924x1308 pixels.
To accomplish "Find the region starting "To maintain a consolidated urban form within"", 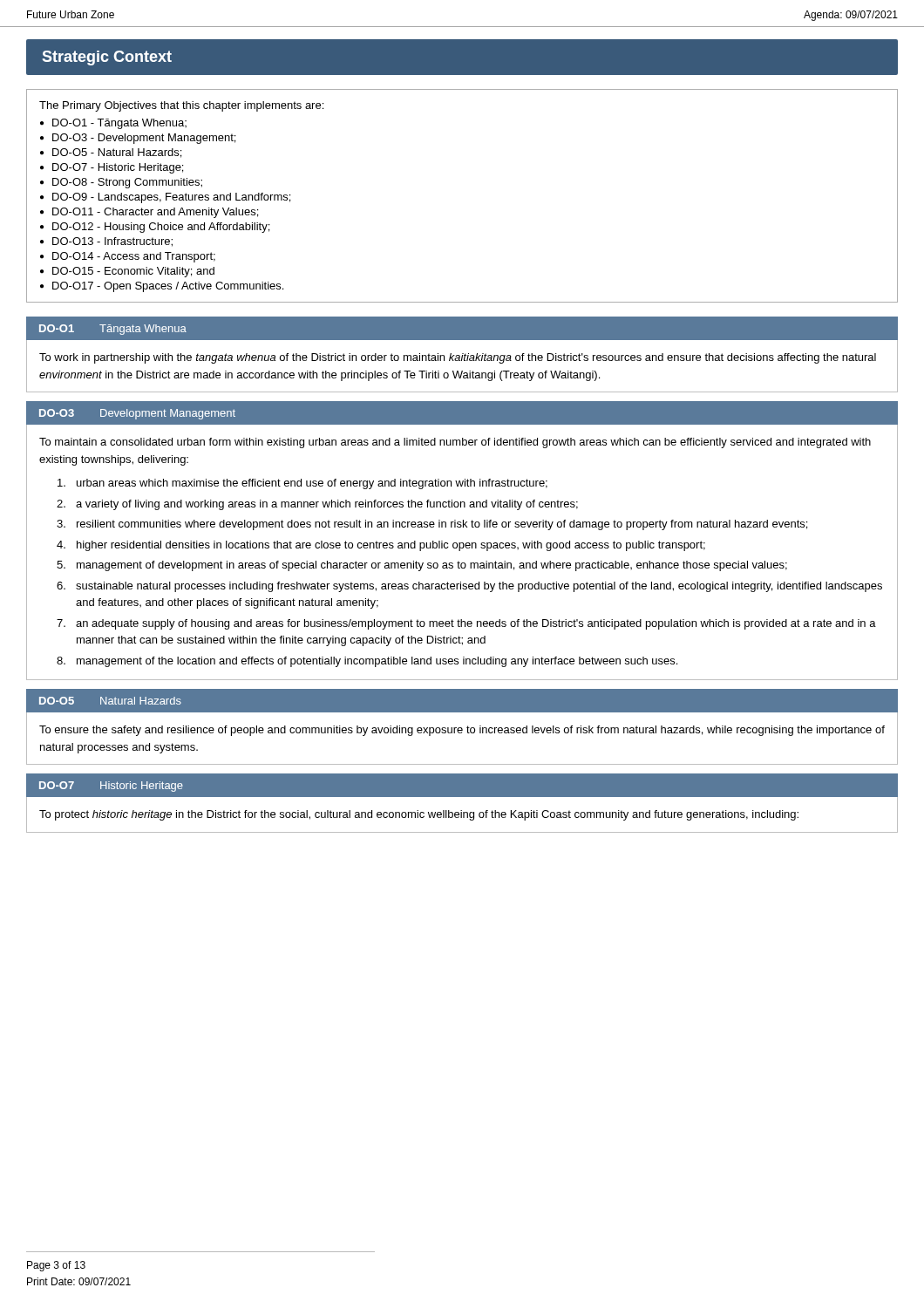I will coord(462,552).
